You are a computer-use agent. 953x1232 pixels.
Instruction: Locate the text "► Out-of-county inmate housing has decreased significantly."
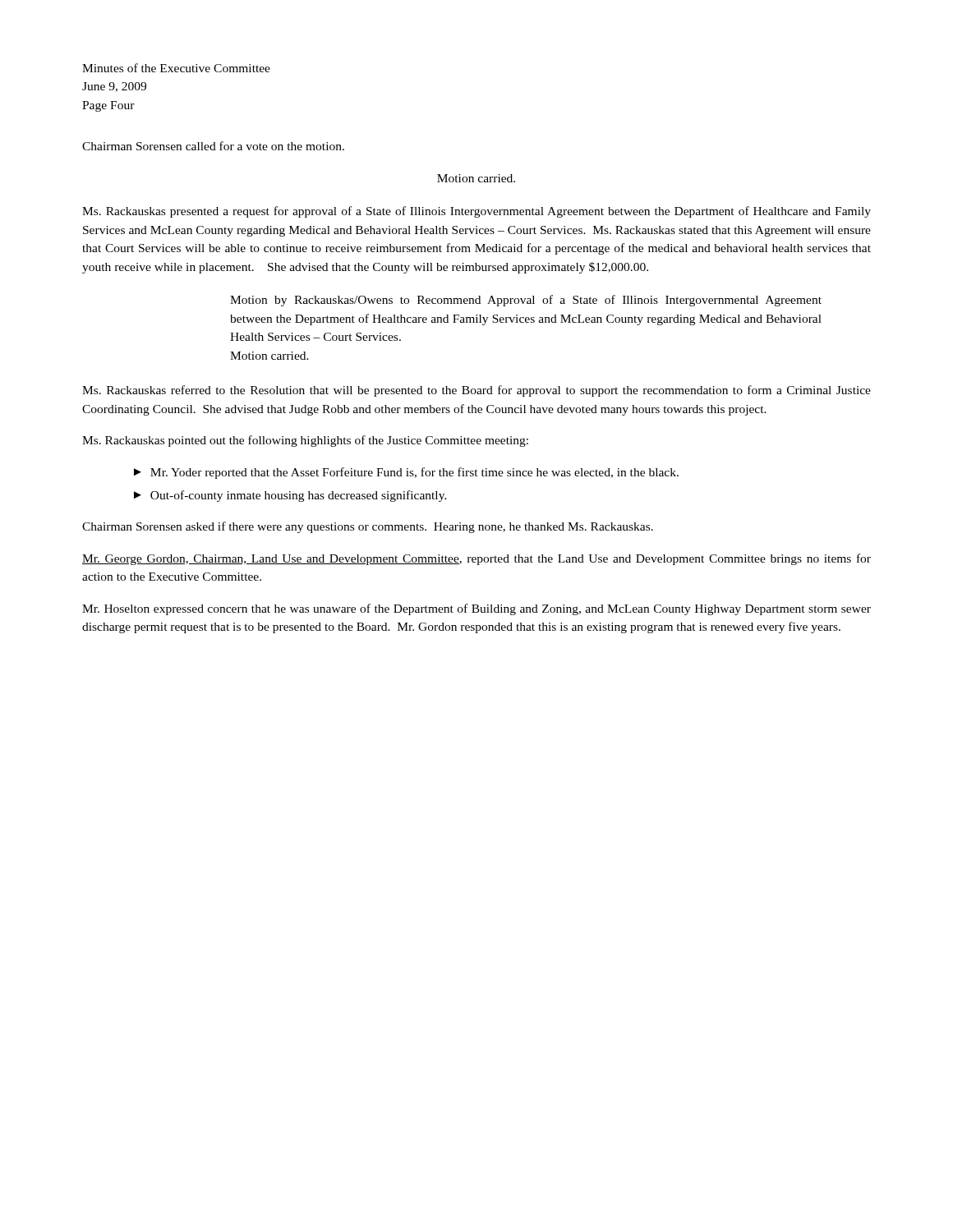(x=289, y=495)
